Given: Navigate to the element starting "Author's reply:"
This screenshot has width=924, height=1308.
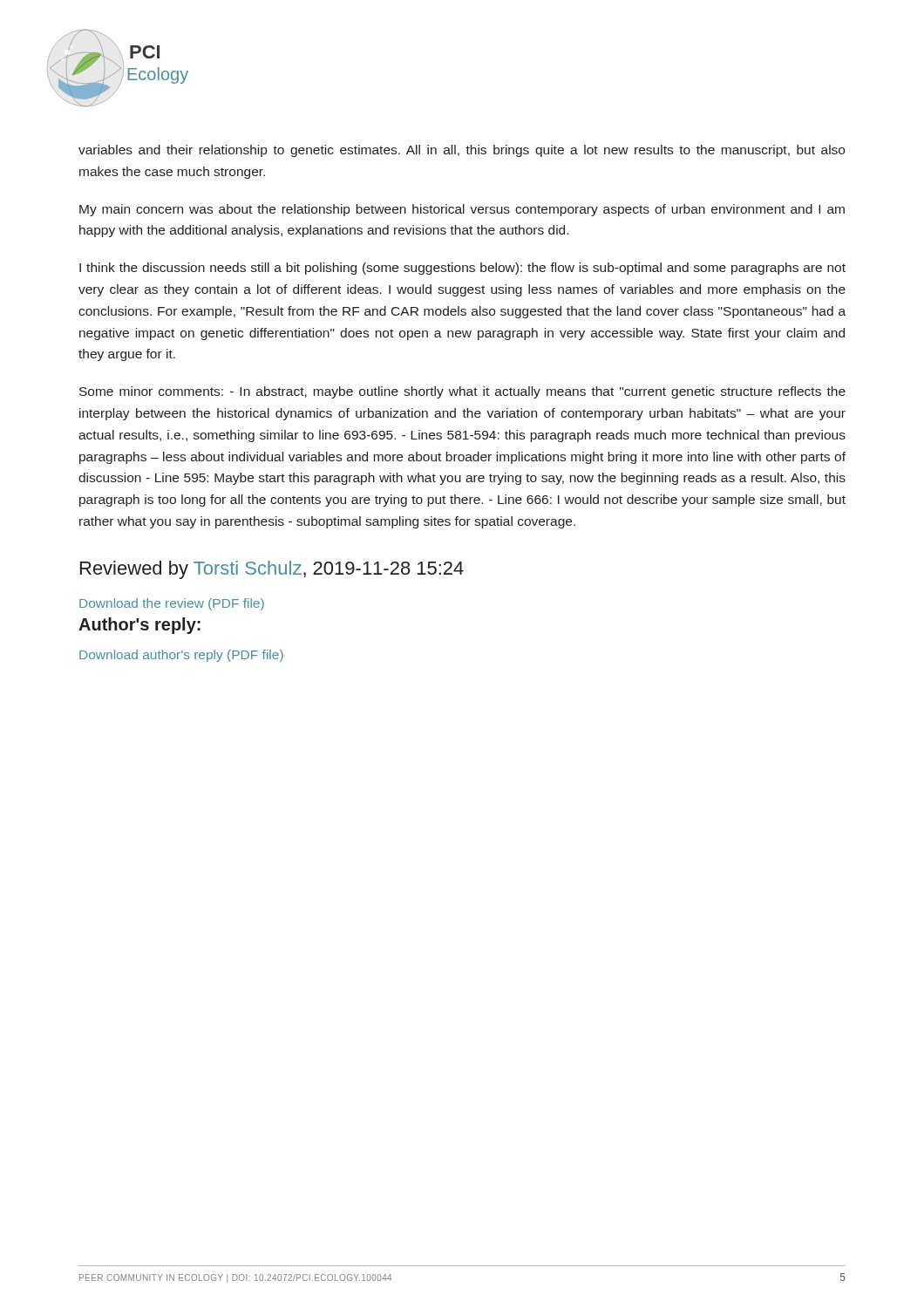Looking at the screenshot, I should coord(140,624).
